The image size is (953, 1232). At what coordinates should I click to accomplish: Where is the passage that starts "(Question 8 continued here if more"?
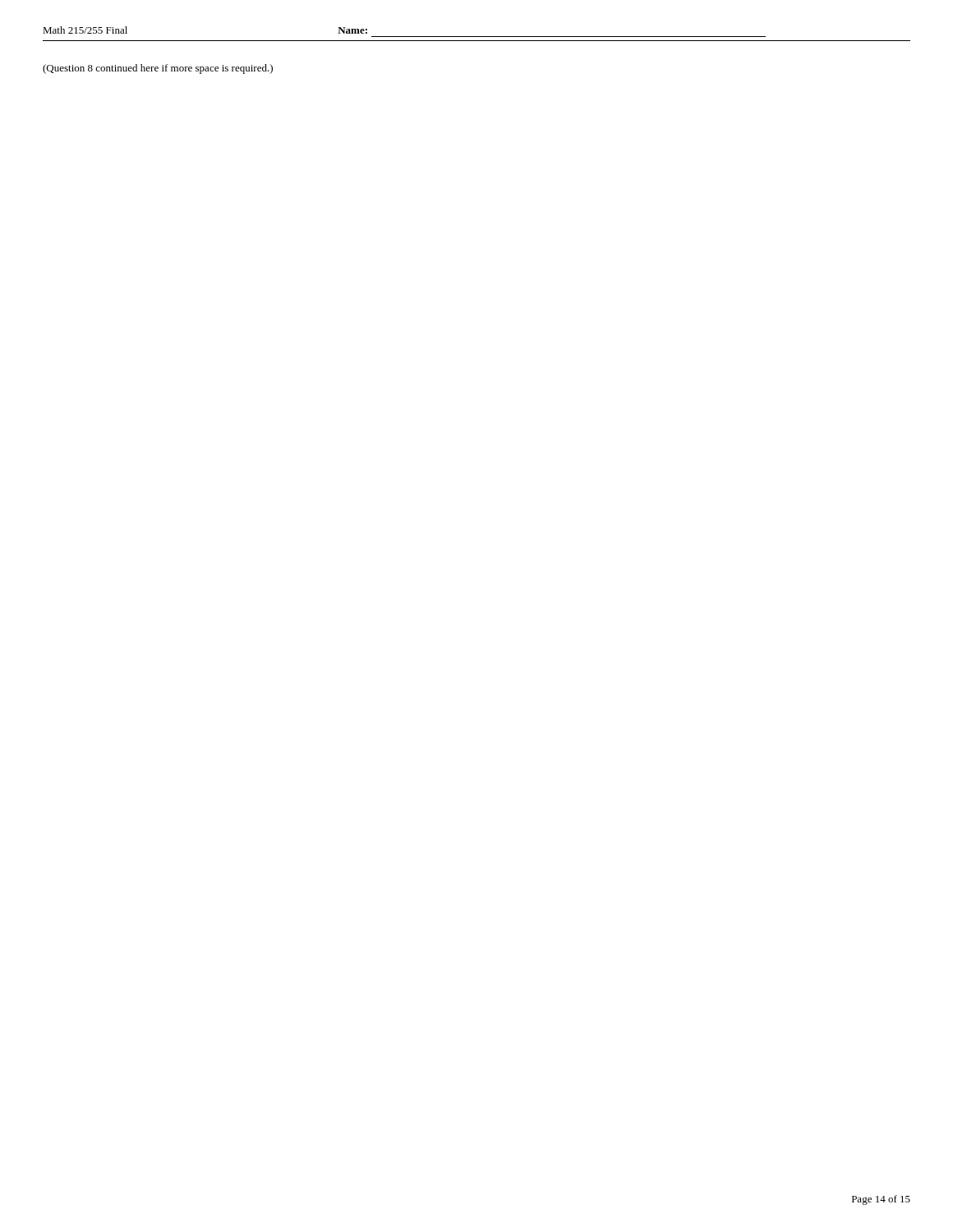[x=158, y=68]
